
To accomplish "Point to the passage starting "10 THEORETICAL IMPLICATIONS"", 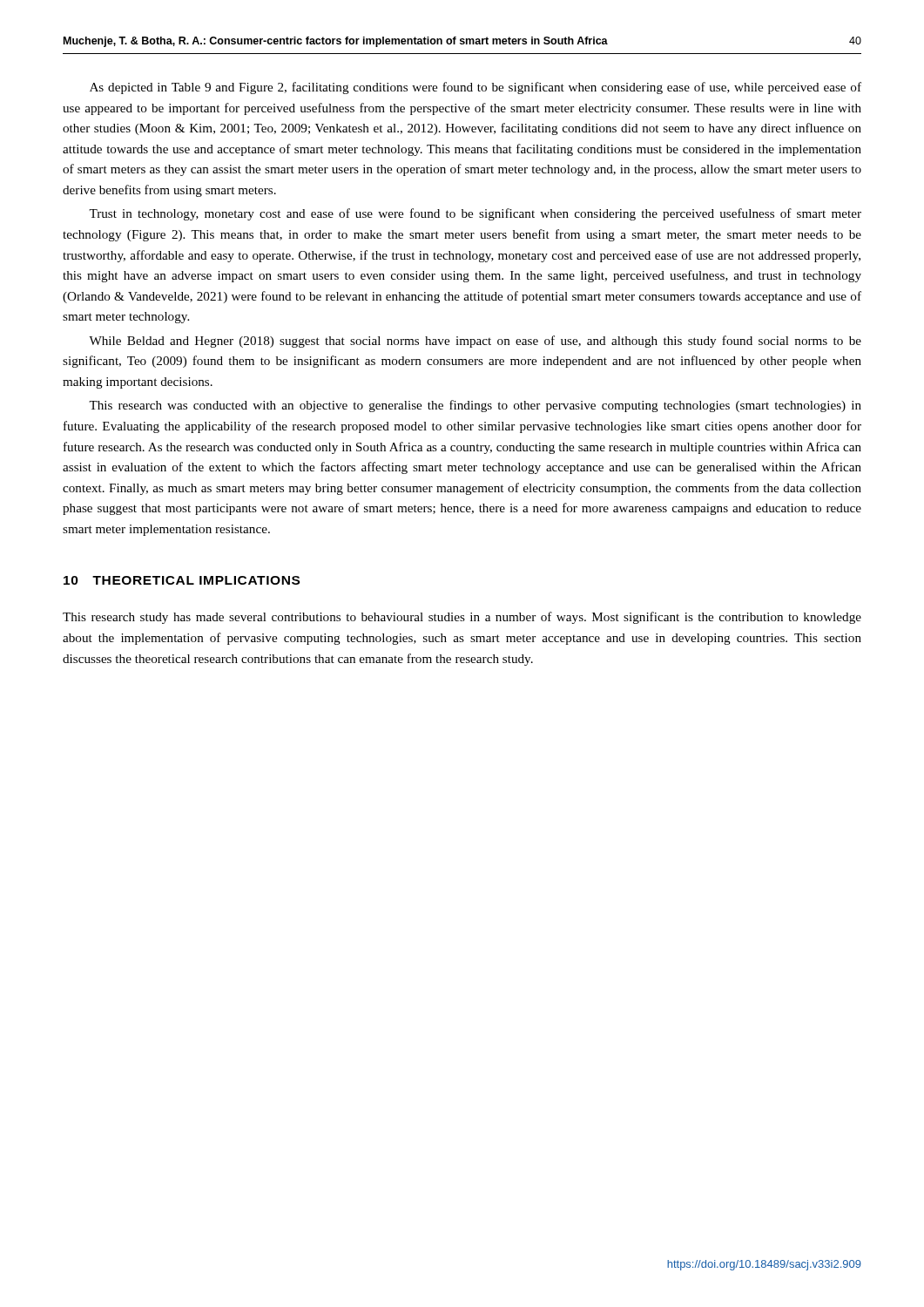I will (182, 581).
